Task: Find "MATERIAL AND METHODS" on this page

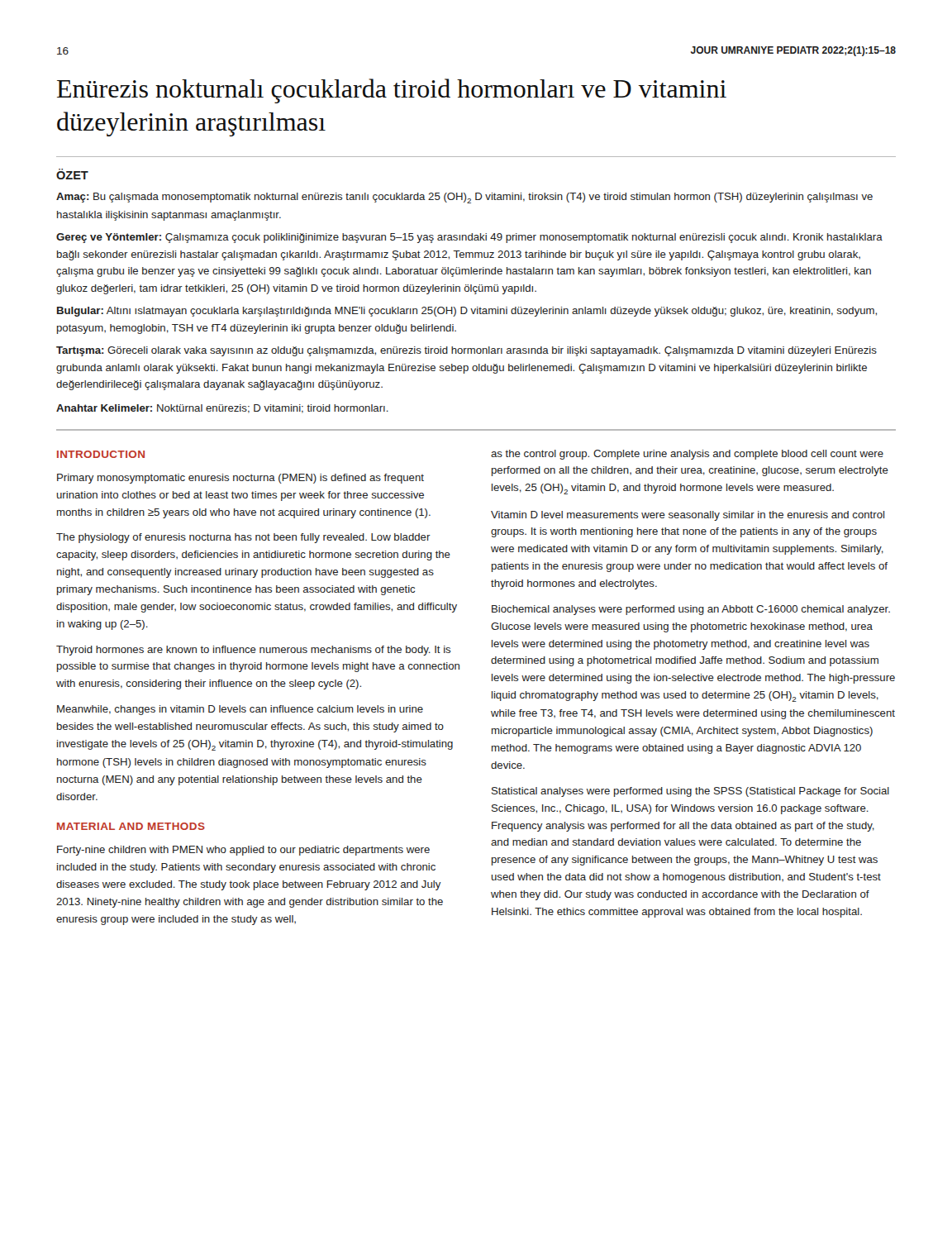Action: pyautogui.click(x=131, y=826)
